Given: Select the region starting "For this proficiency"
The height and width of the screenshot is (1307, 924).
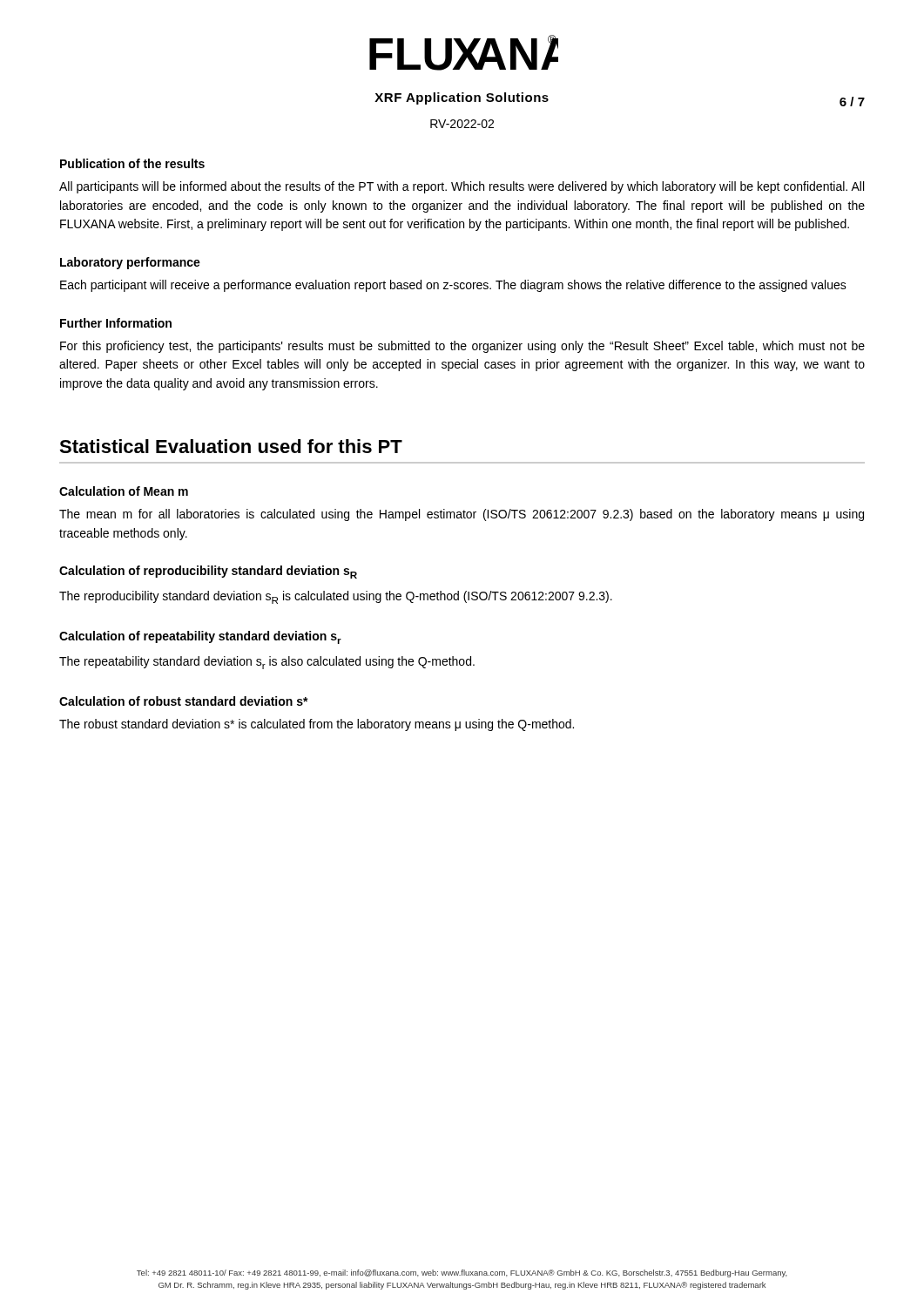Looking at the screenshot, I should [x=462, y=365].
